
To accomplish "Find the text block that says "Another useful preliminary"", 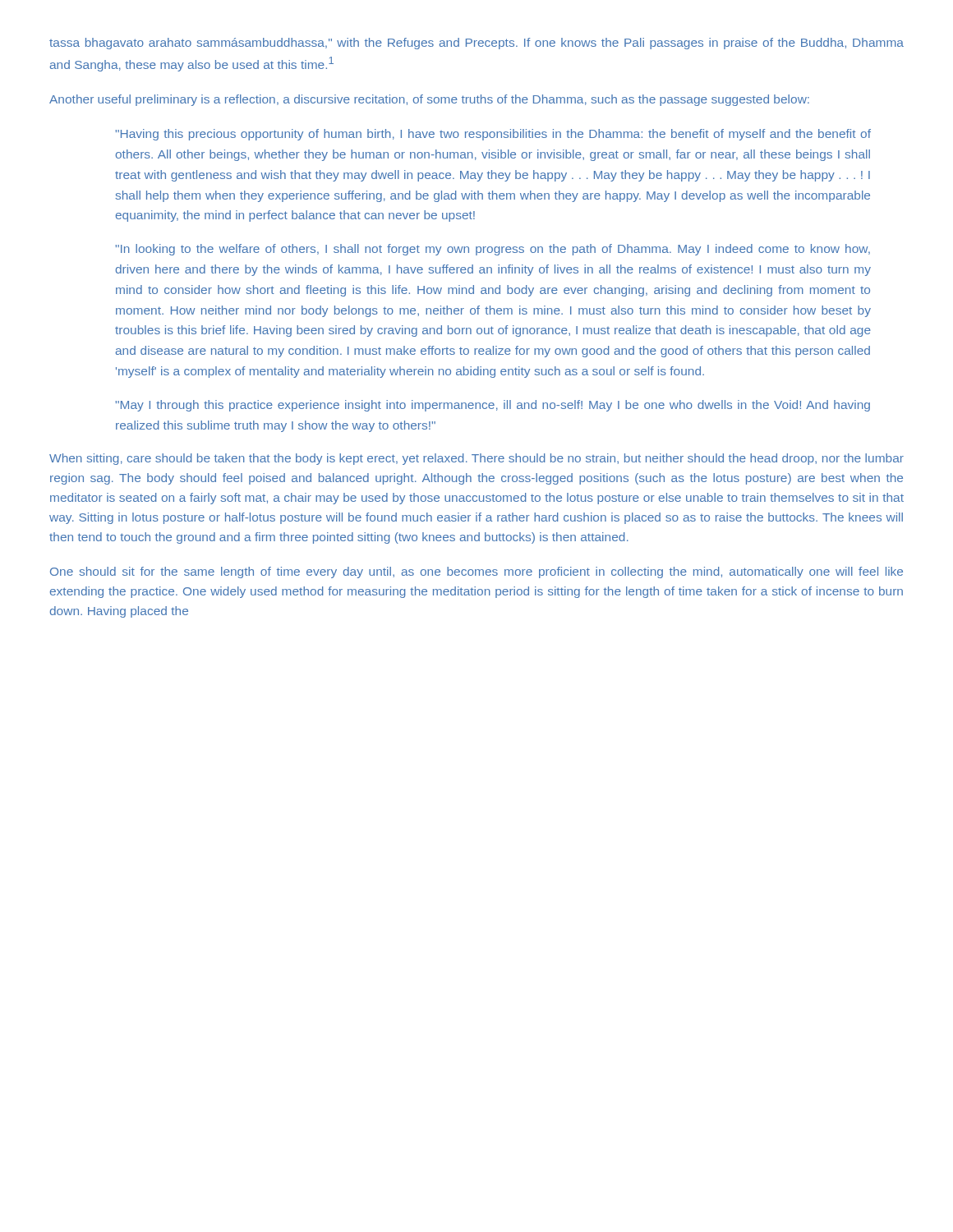I will 430,99.
